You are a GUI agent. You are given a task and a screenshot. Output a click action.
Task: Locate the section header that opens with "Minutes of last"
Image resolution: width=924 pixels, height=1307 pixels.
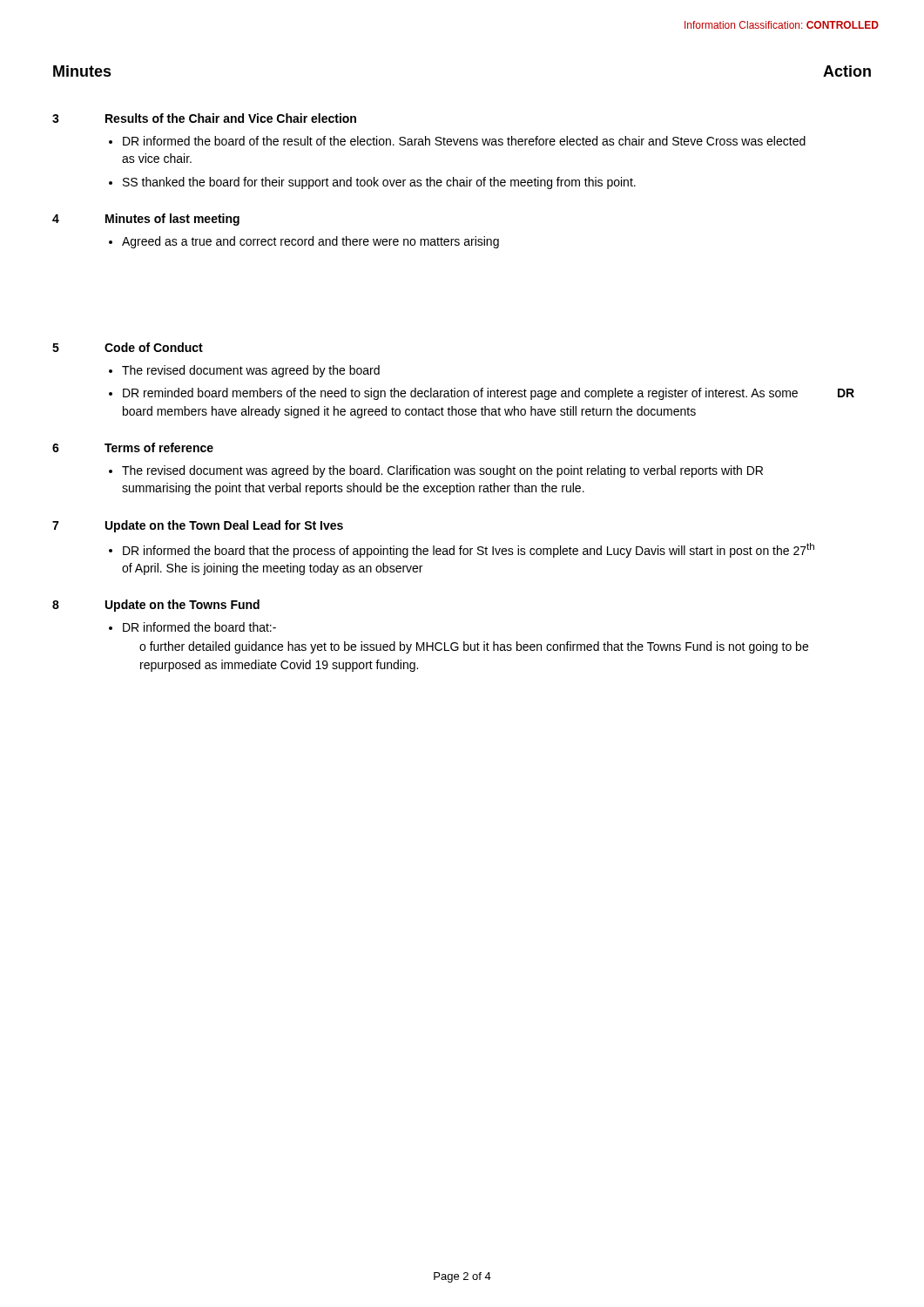(x=172, y=219)
